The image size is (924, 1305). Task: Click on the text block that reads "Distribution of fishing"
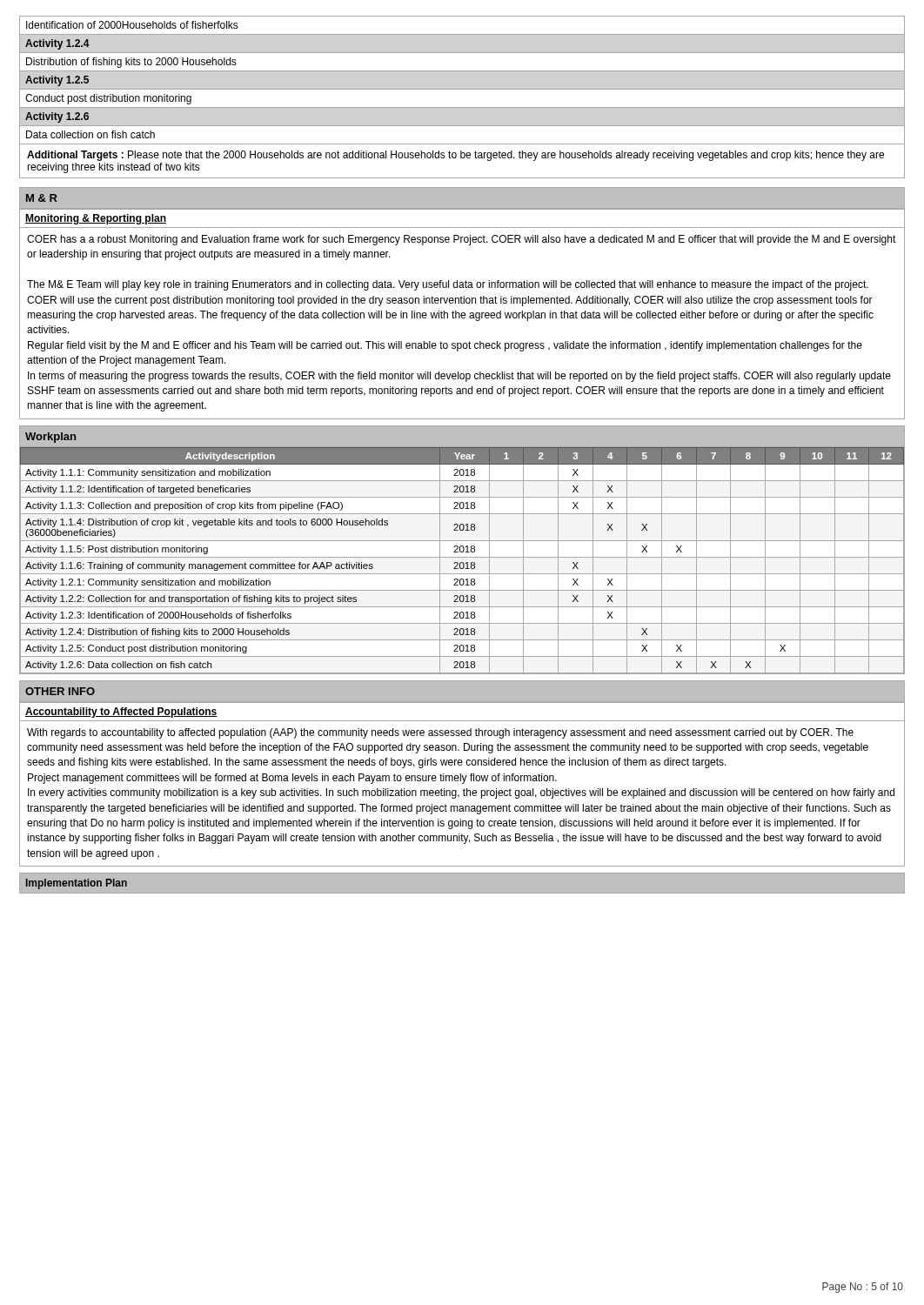tap(131, 62)
